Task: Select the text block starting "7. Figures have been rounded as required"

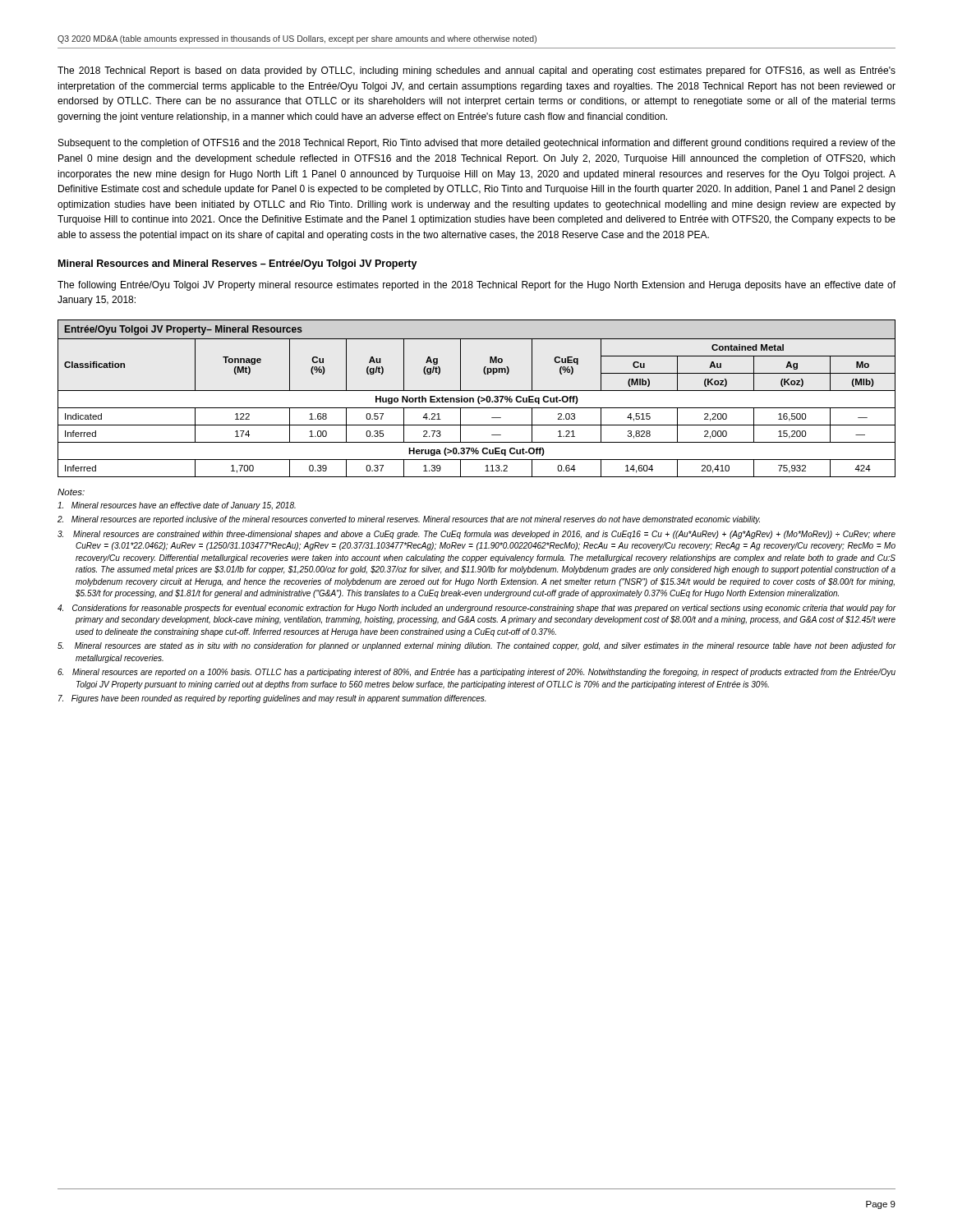Action: pos(272,699)
